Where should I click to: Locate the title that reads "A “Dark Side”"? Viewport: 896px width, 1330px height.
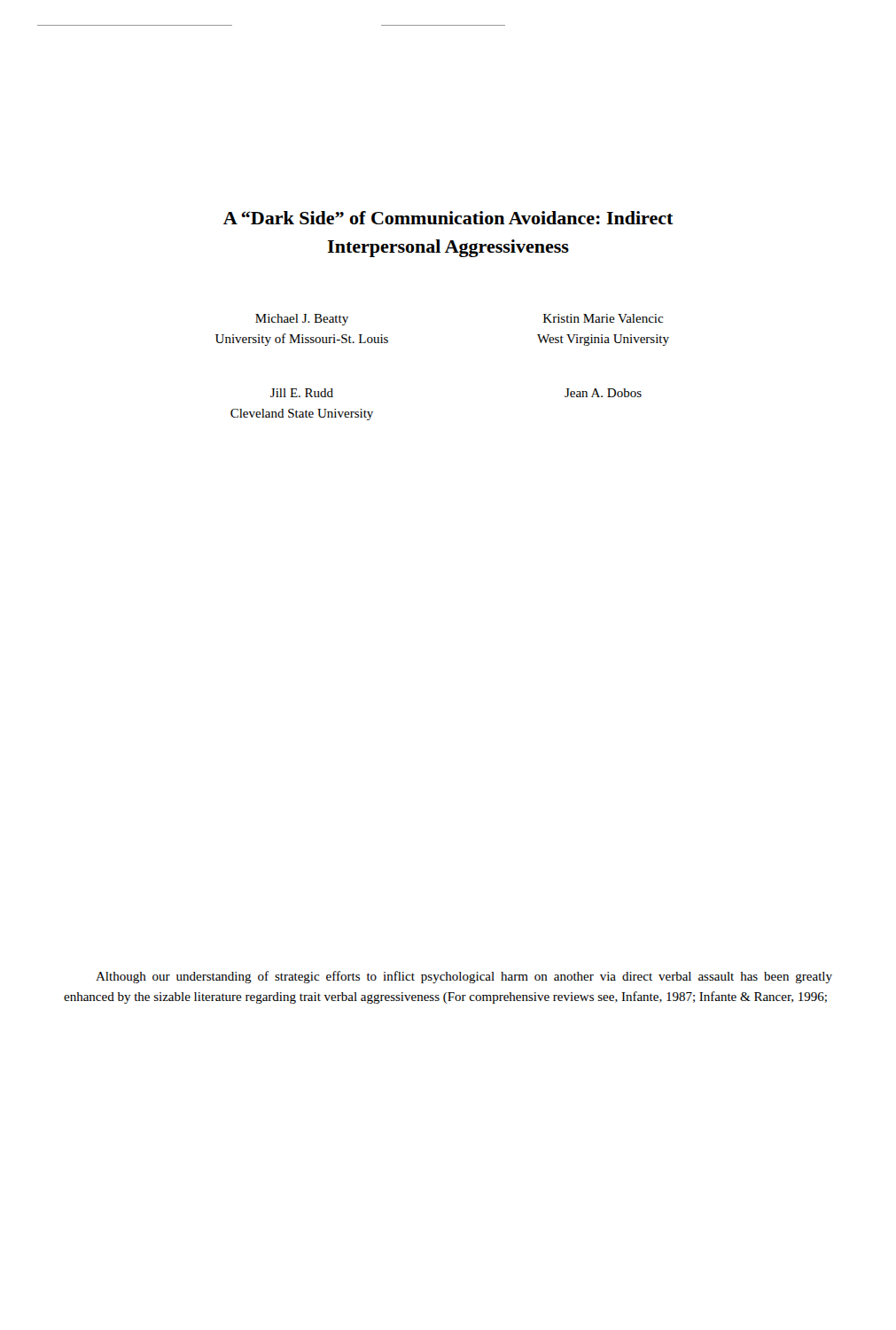click(x=448, y=232)
